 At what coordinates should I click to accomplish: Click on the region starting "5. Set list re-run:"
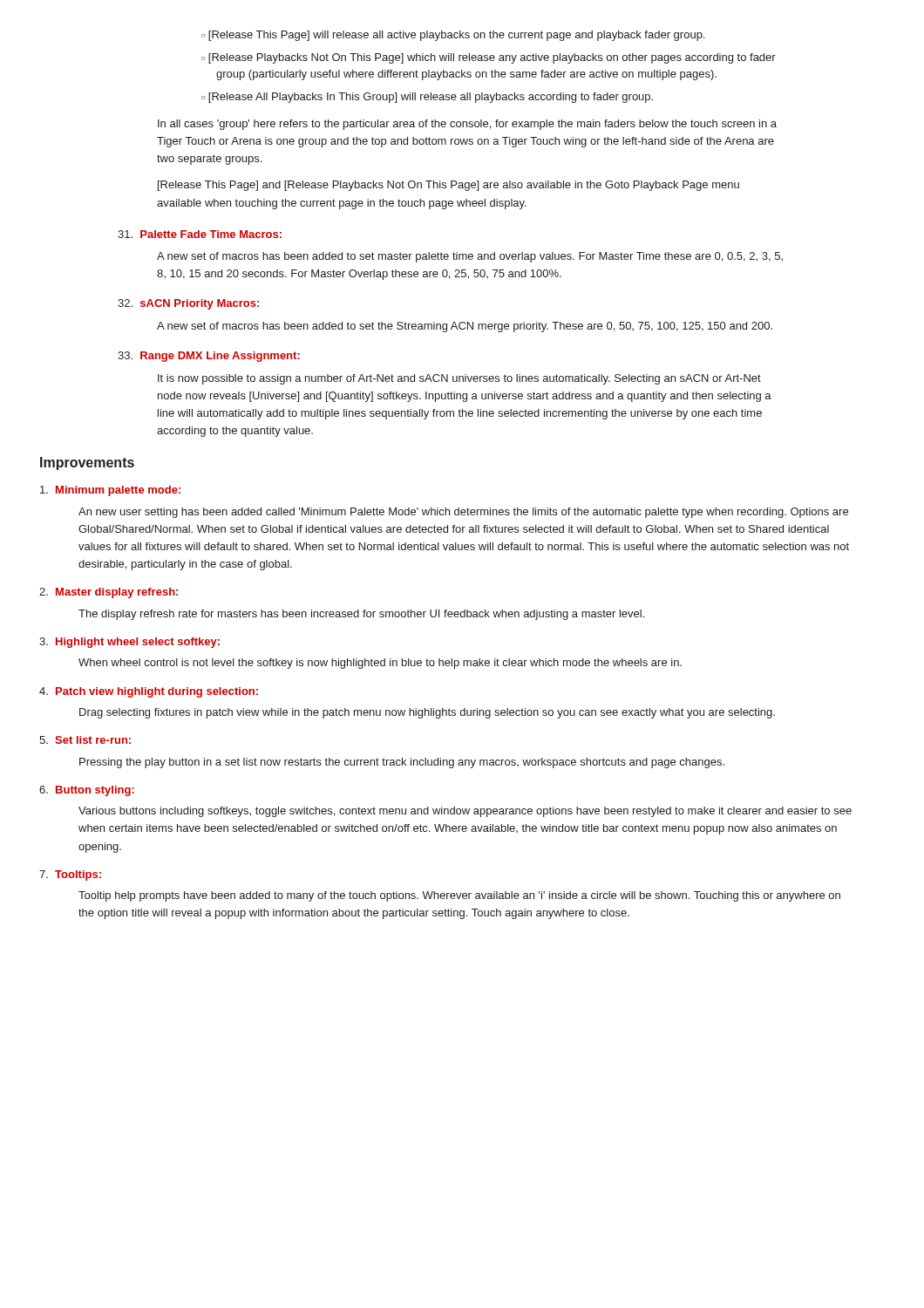tap(86, 740)
